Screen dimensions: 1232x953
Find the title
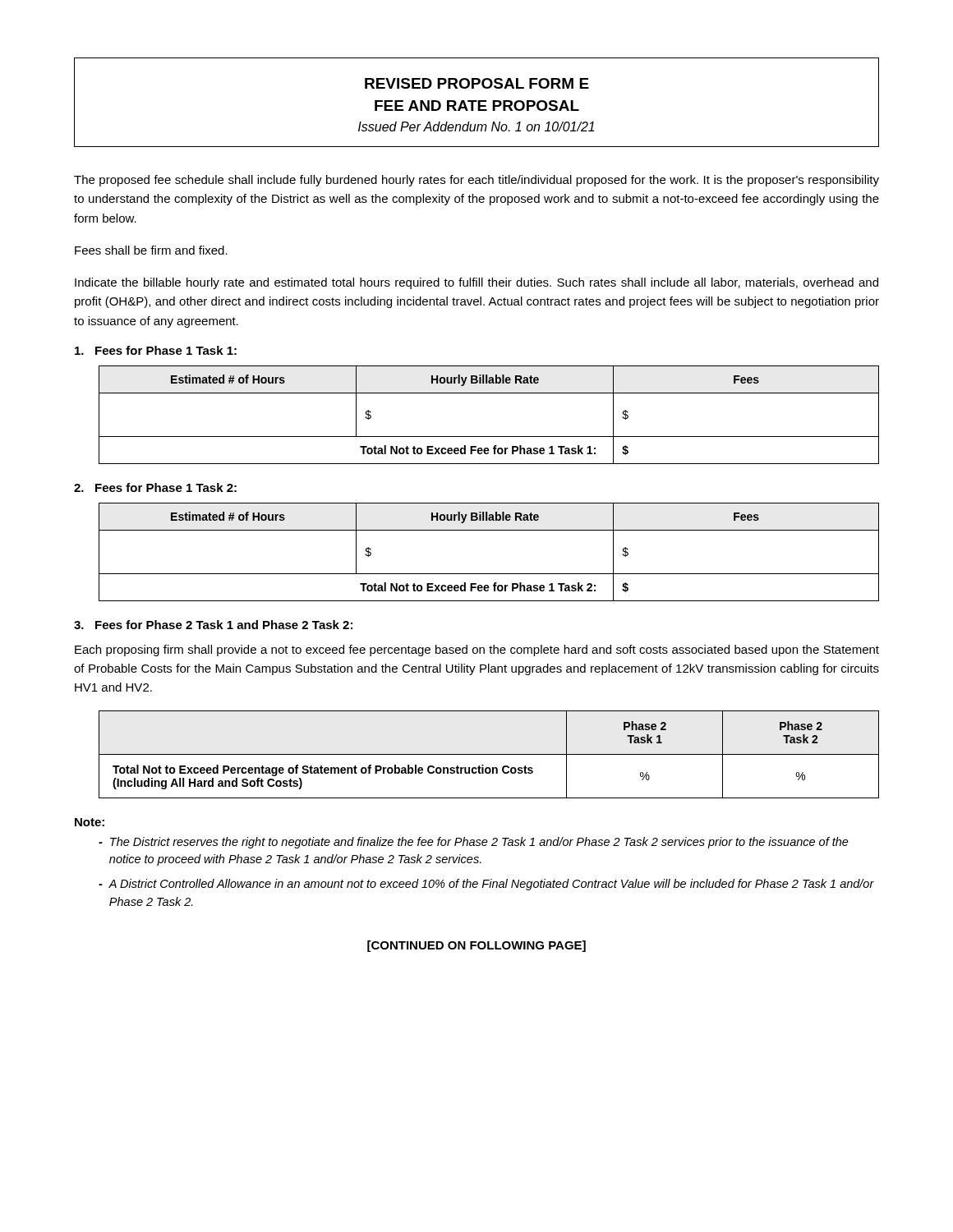(476, 102)
